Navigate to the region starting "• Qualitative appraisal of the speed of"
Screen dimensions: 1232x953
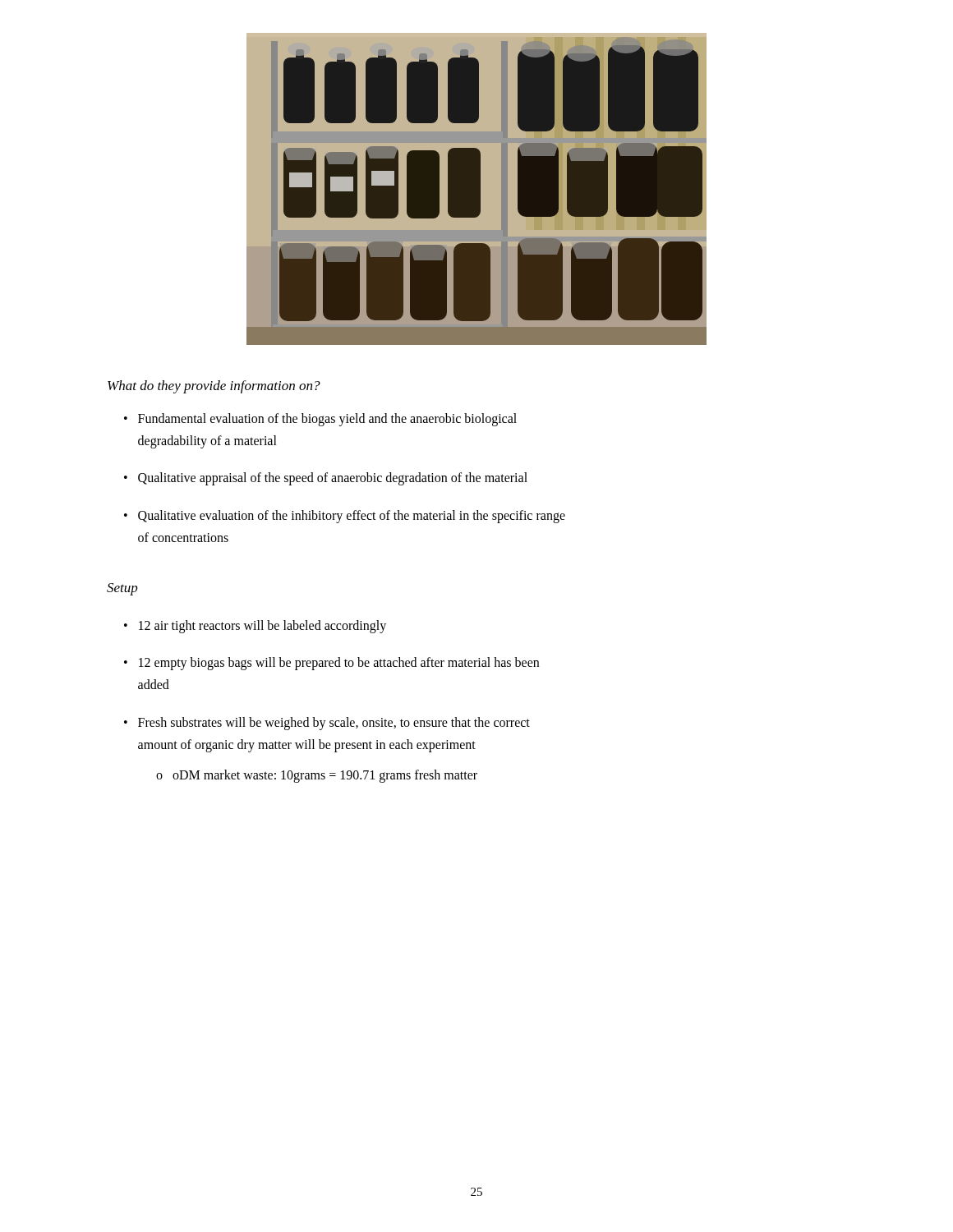pyautogui.click(x=325, y=478)
